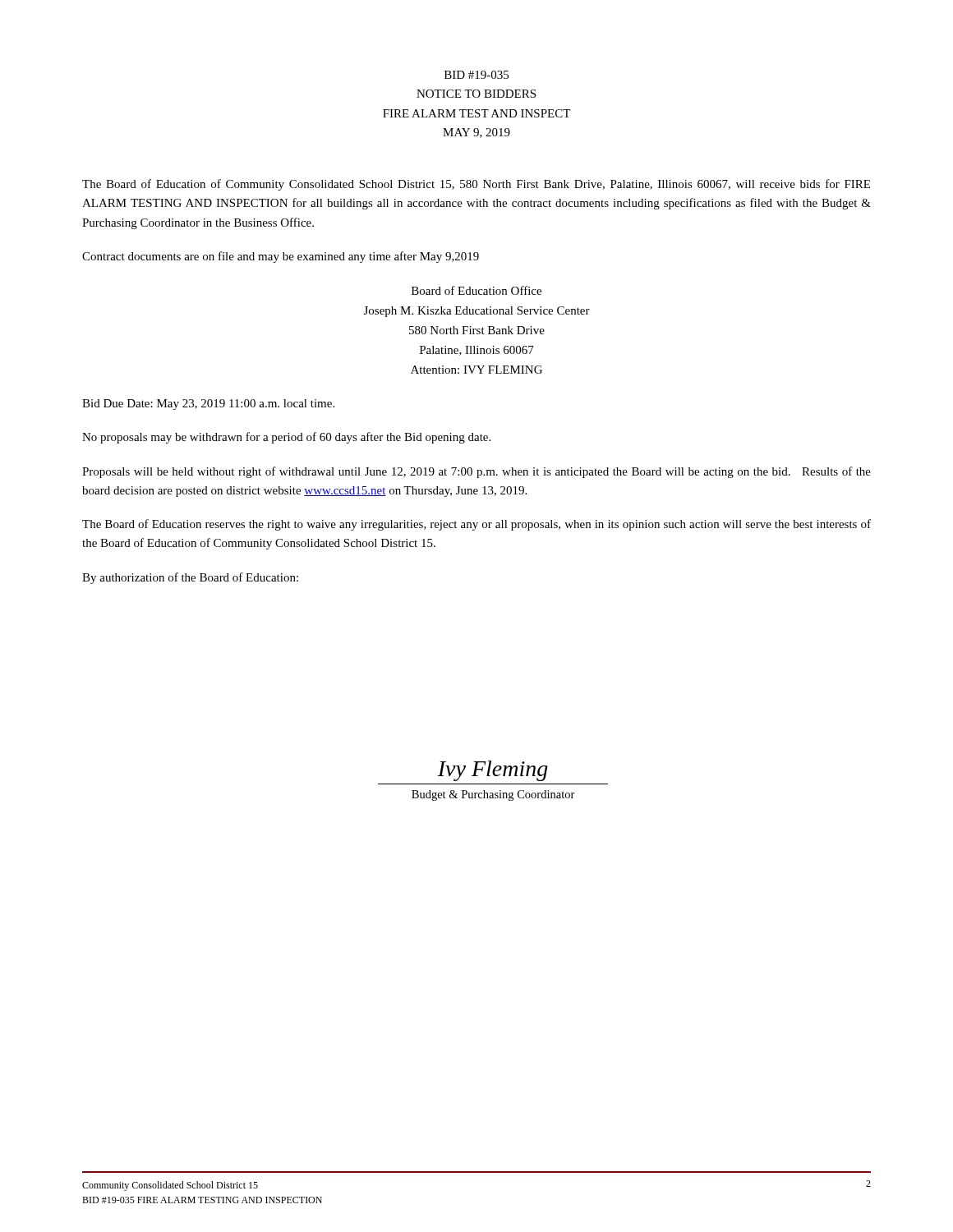This screenshot has height=1232, width=953.
Task: Locate the passage starting "No proposals may be withdrawn for a period"
Action: tap(287, 437)
